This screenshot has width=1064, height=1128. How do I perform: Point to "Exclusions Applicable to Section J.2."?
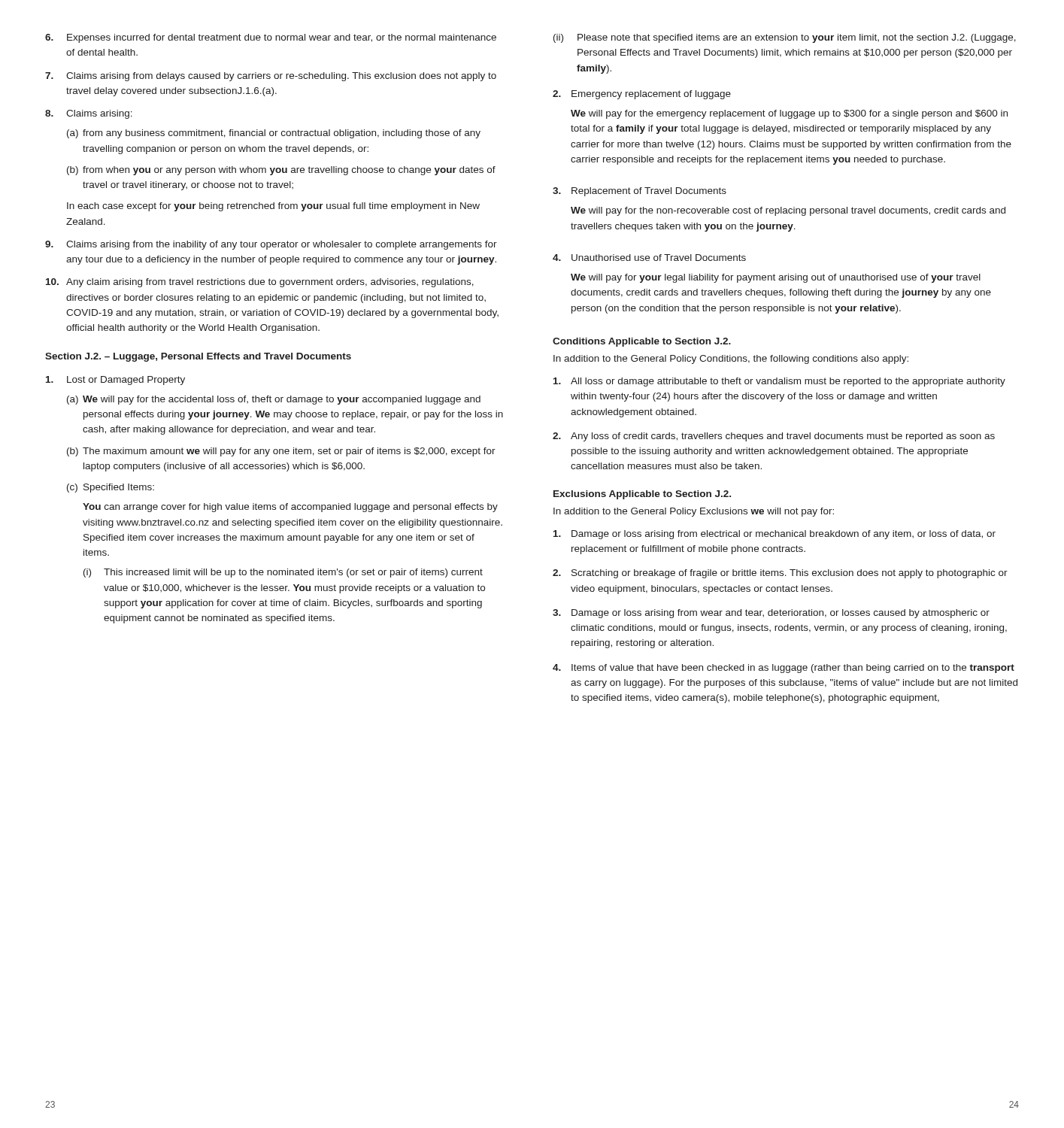[642, 493]
